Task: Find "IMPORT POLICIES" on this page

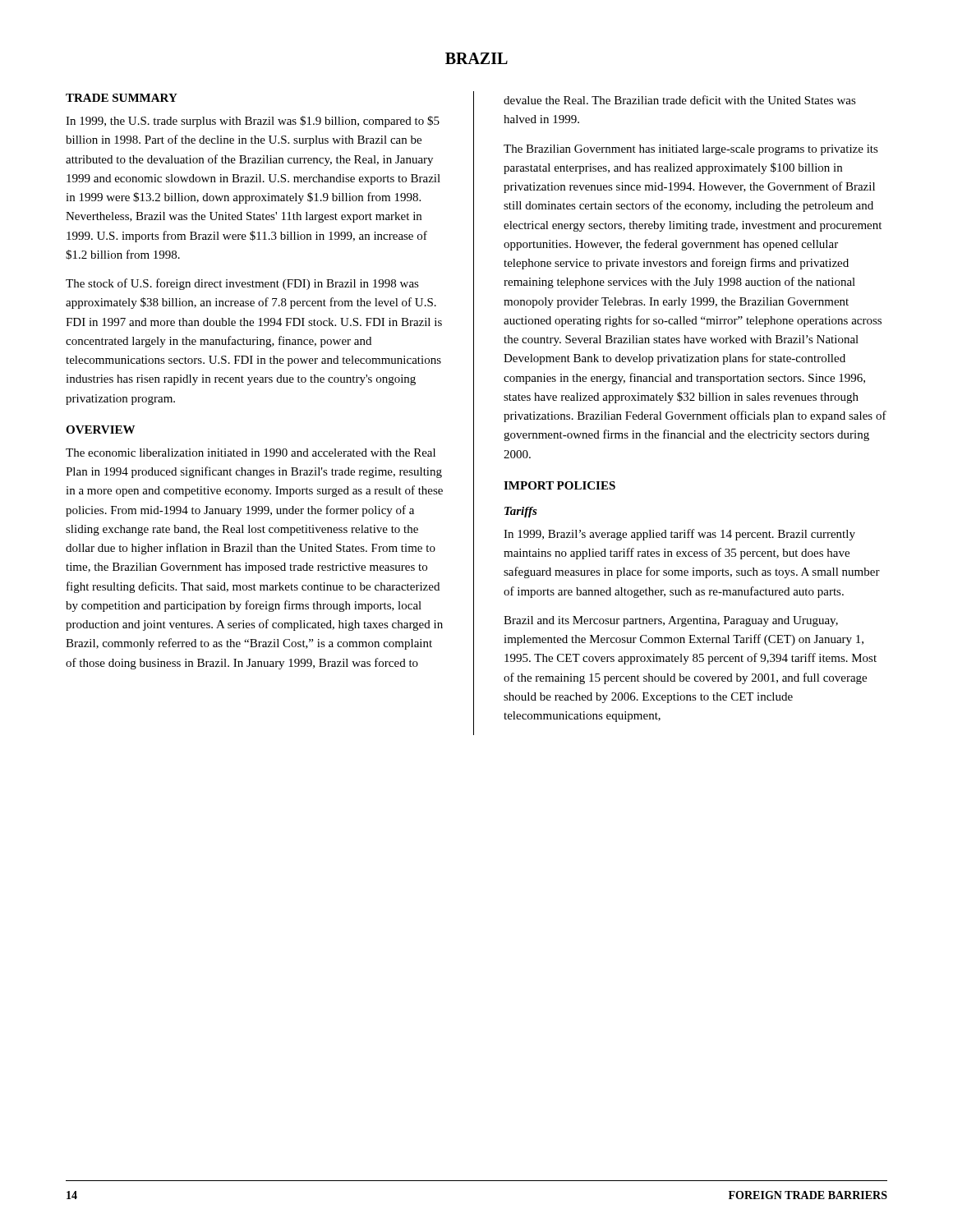Action: 560,485
